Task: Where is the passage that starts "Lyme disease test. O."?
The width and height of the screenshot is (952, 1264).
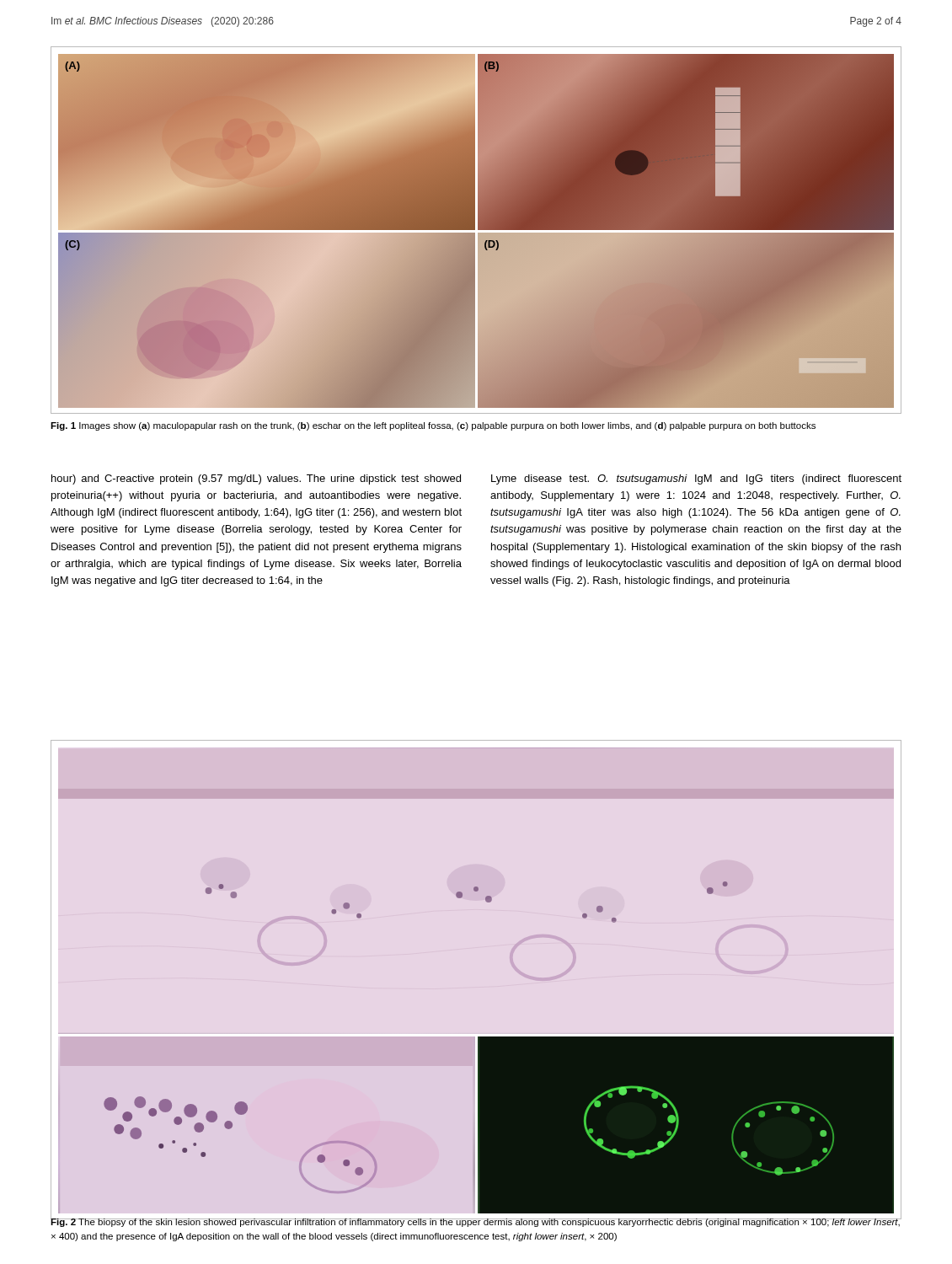Action: [x=696, y=529]
